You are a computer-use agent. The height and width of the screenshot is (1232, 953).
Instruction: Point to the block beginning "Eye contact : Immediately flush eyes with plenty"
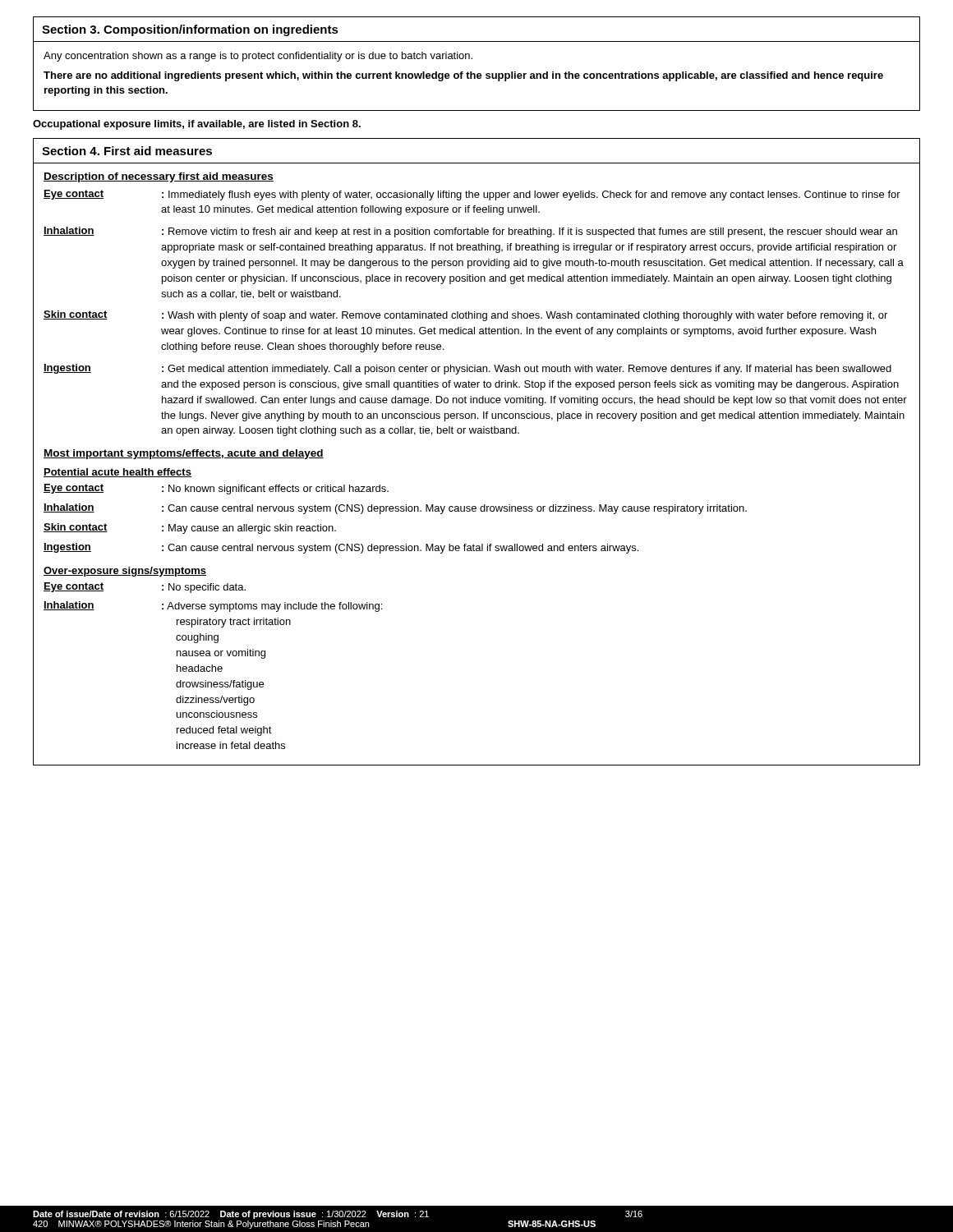tap(476, 202)
